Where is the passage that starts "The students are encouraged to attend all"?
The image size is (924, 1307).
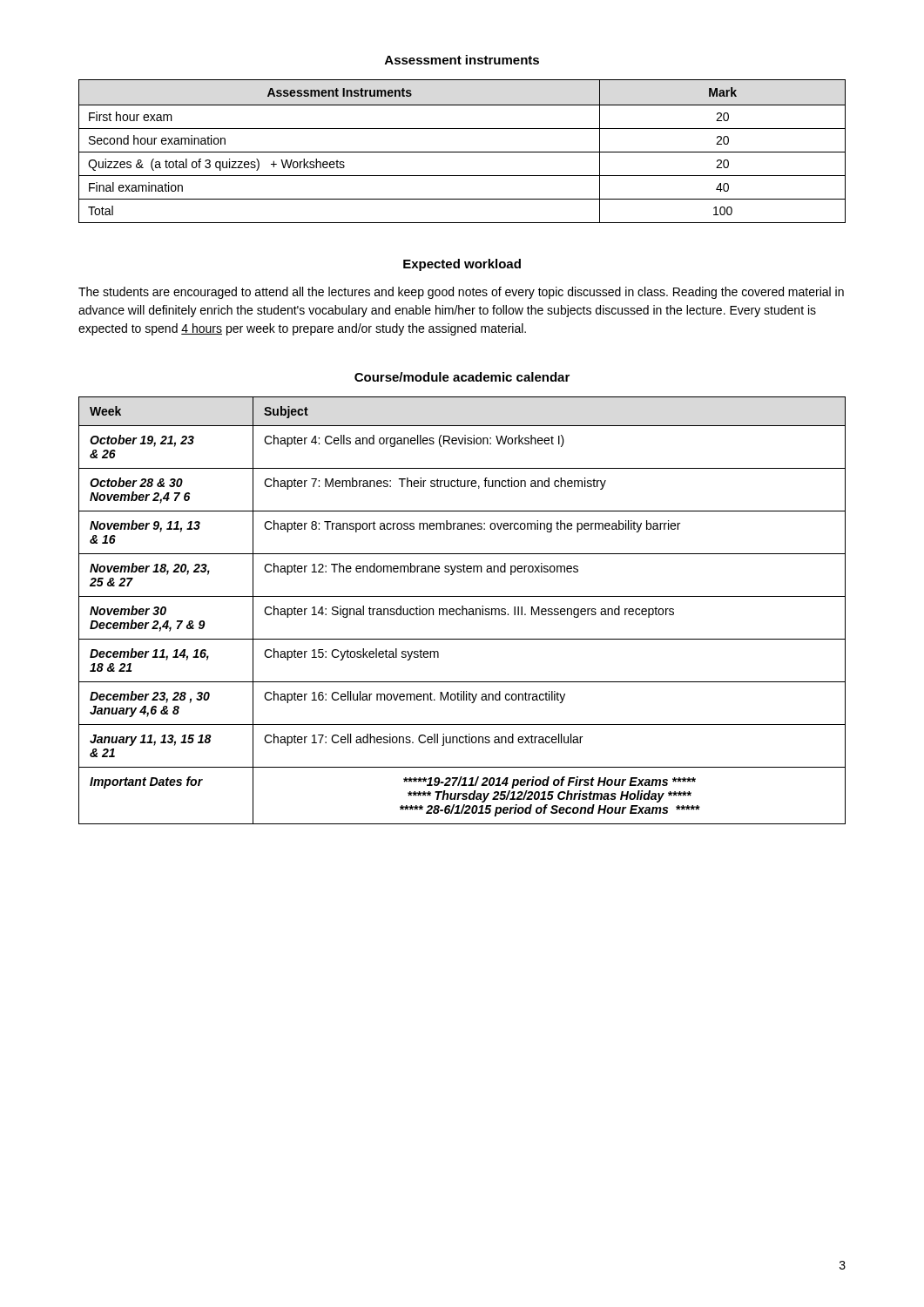(462, 311)
